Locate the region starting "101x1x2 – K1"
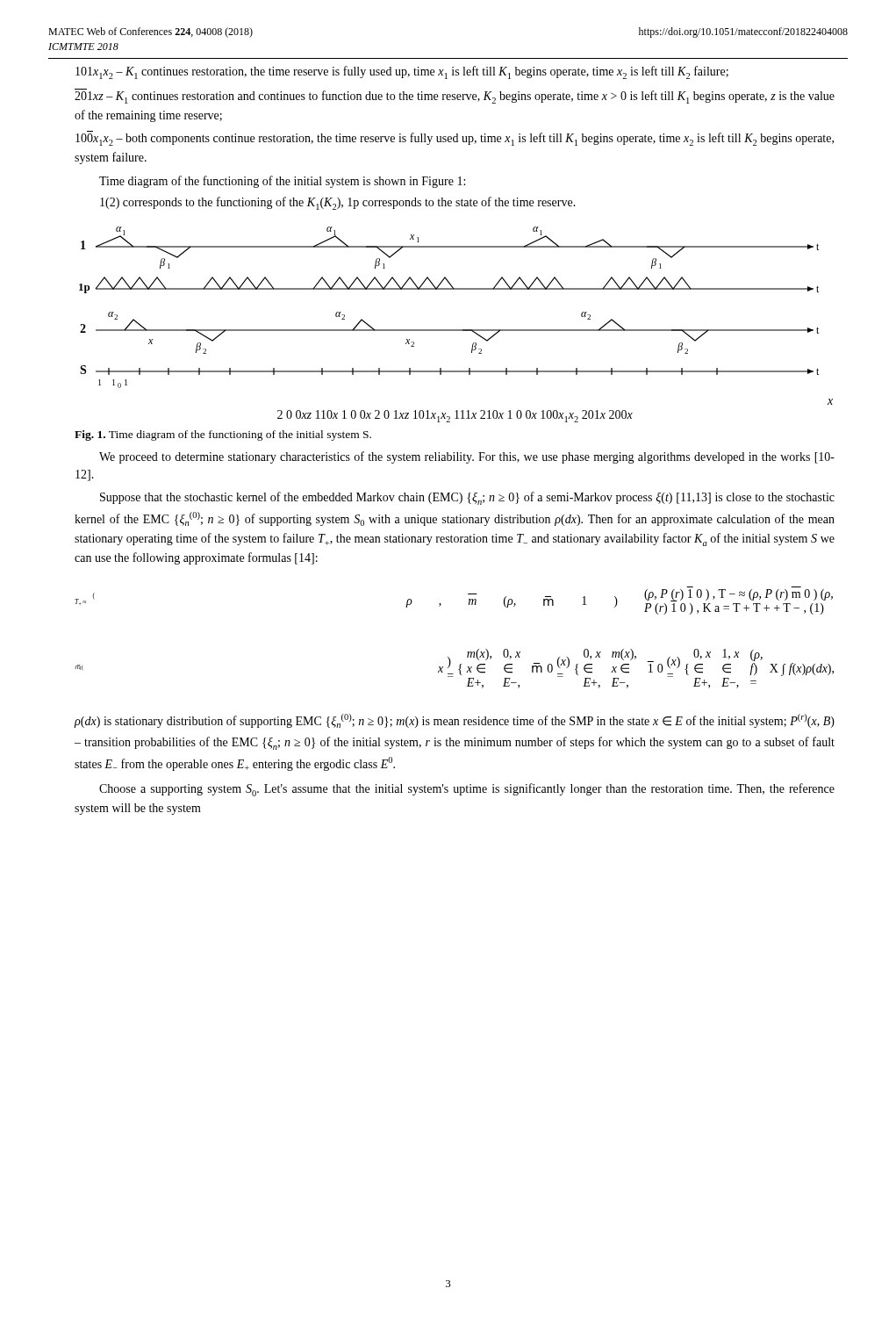This screenshot has width=896, height=1317. coord(402,73)
